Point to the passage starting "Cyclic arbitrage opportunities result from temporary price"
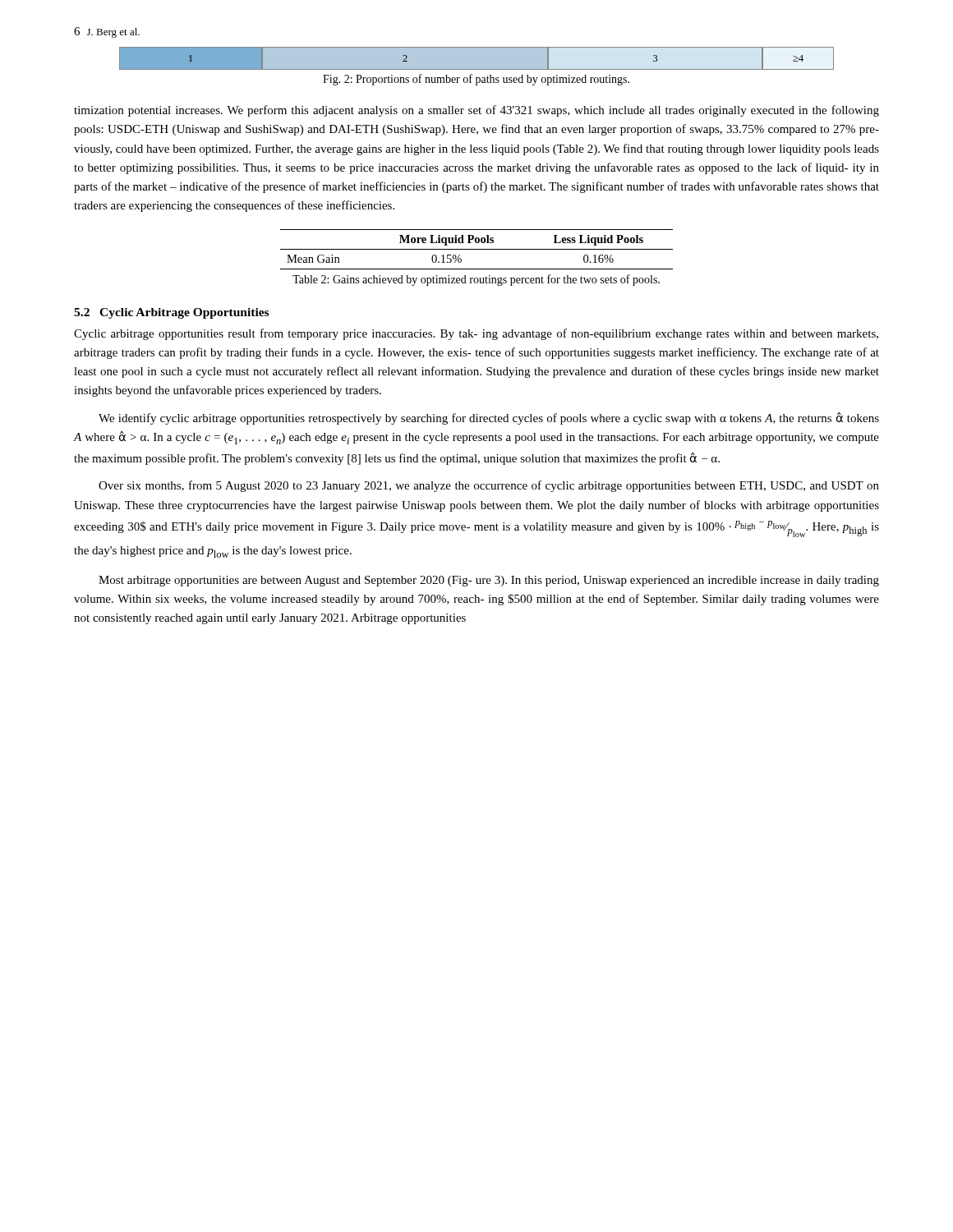Image resolution: width=953 pixels, height=1232 pixels. pos(476,362)
